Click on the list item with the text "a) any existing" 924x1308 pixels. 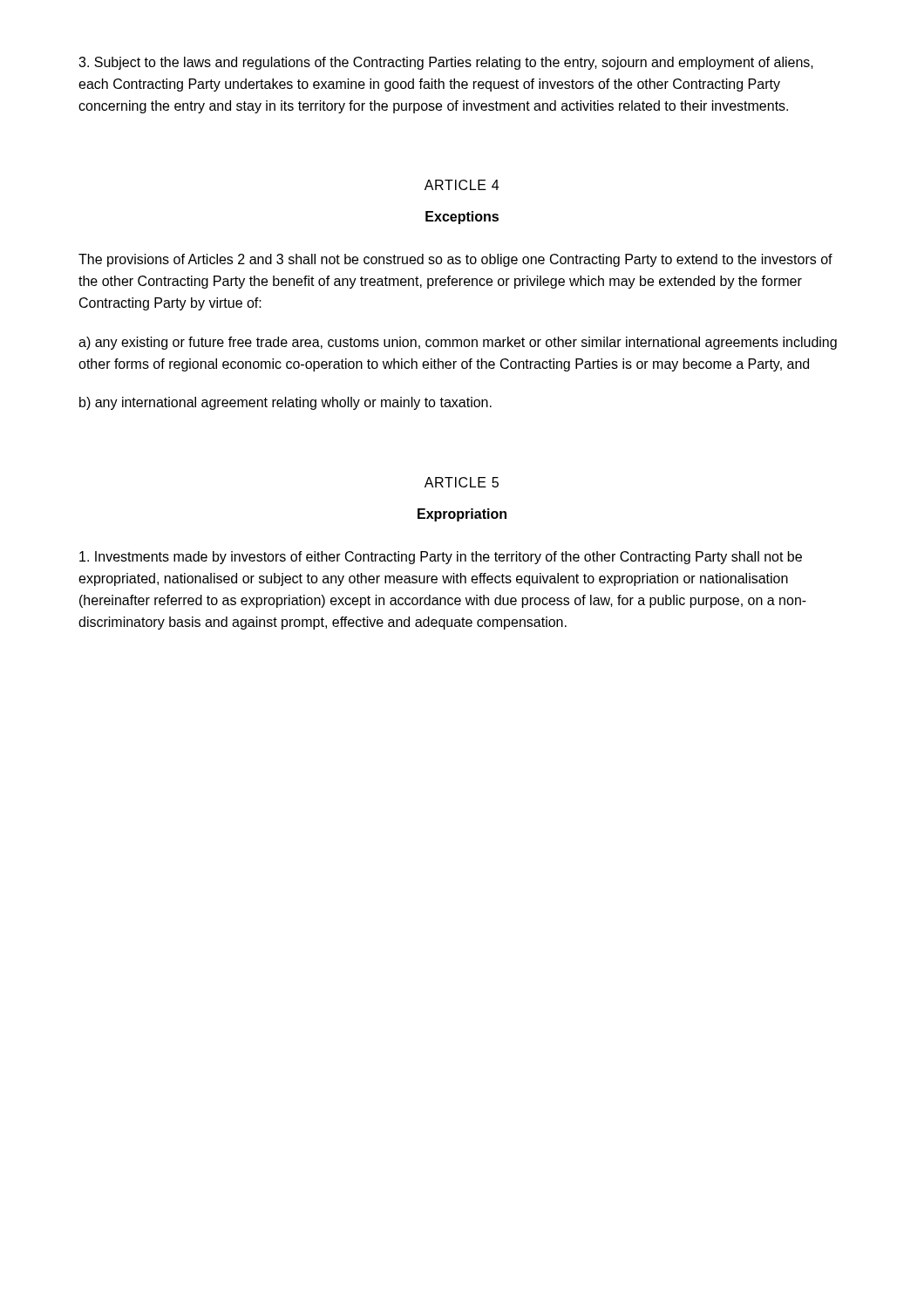point(458,353)
